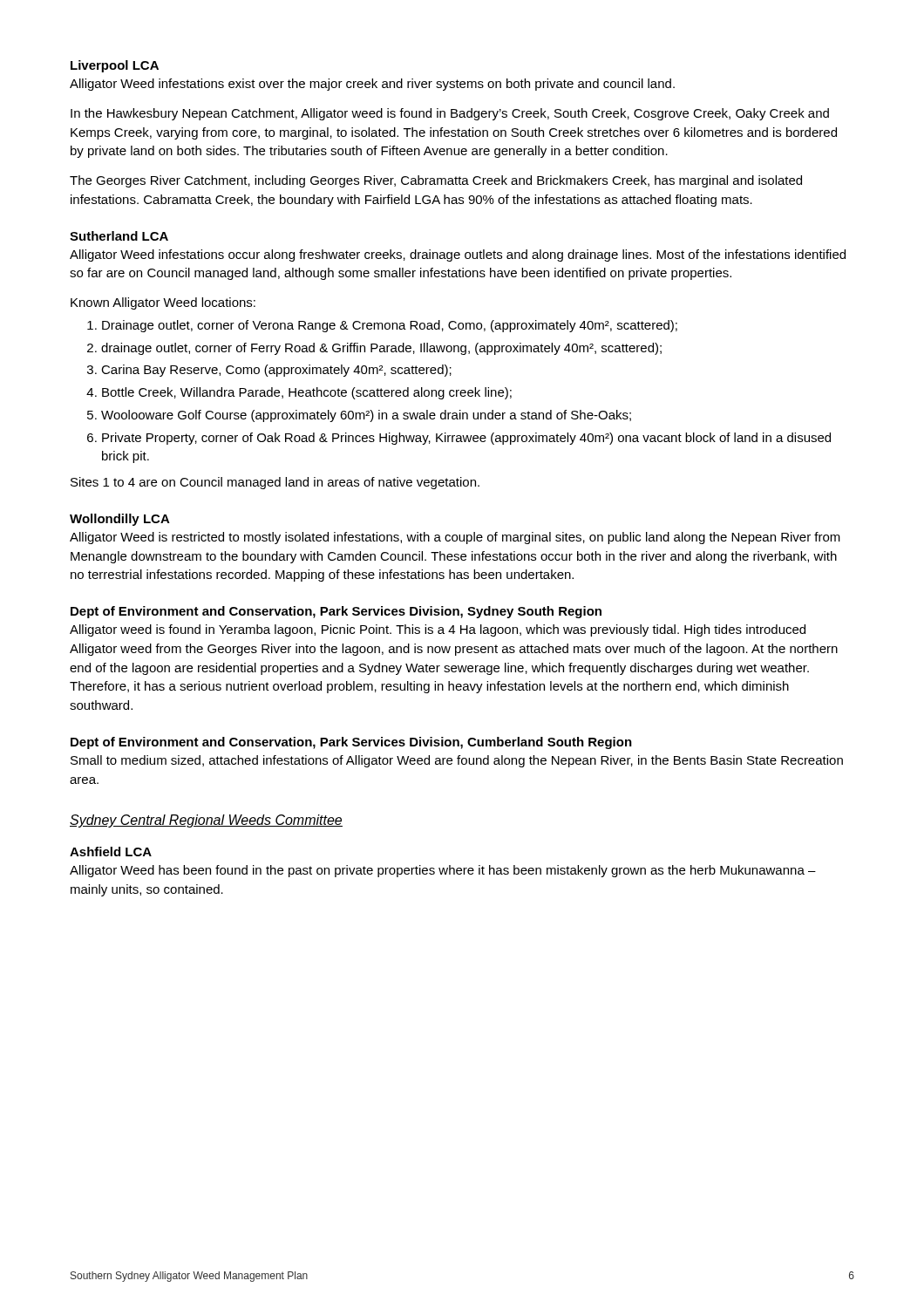Point to the block beginning "Alligator Weed is restricted to mostly isolated infestations,"
The height and width of the screenshot is (1308, 924).
point(455,555)
